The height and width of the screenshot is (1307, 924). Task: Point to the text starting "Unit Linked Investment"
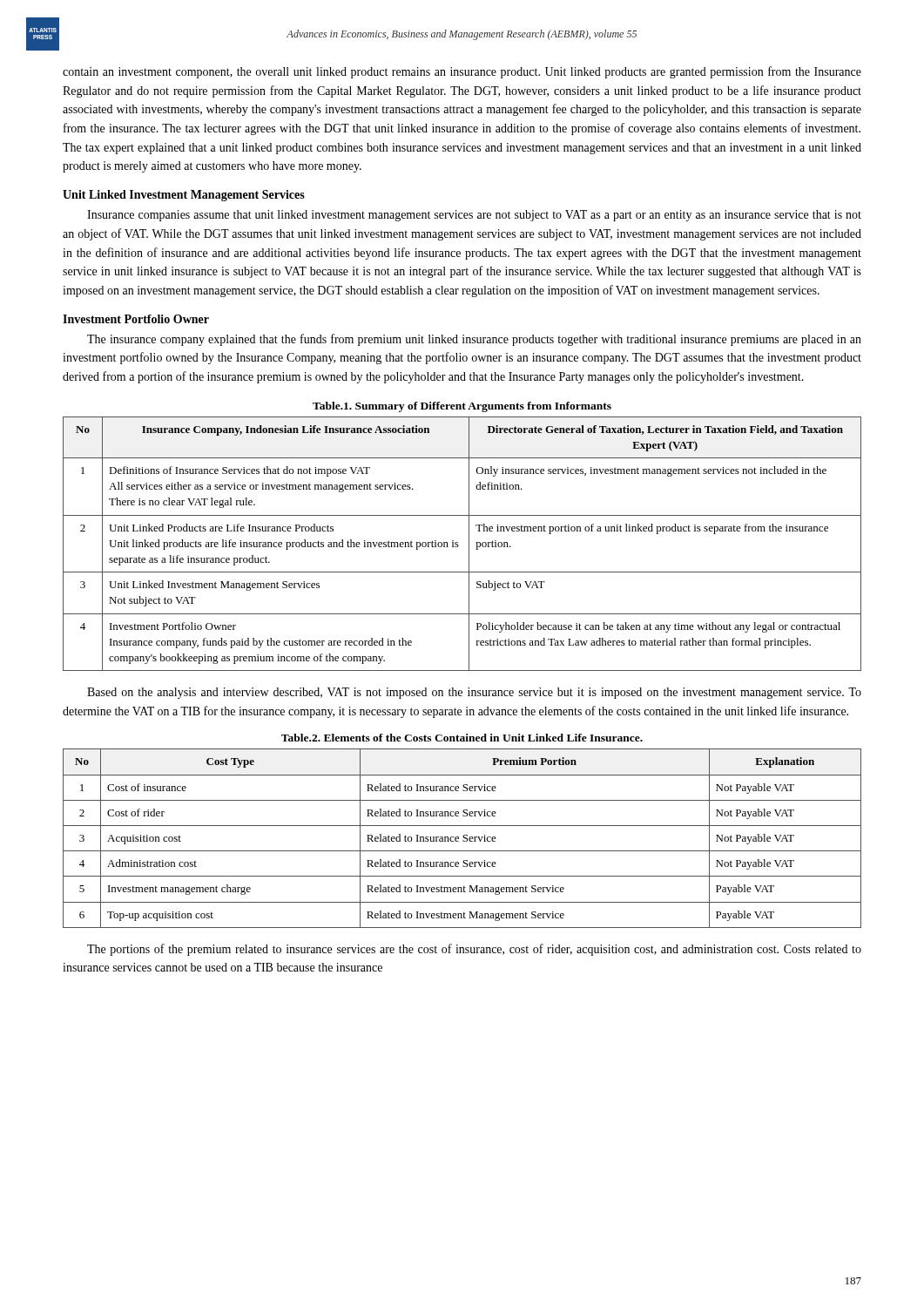(184, 195)
